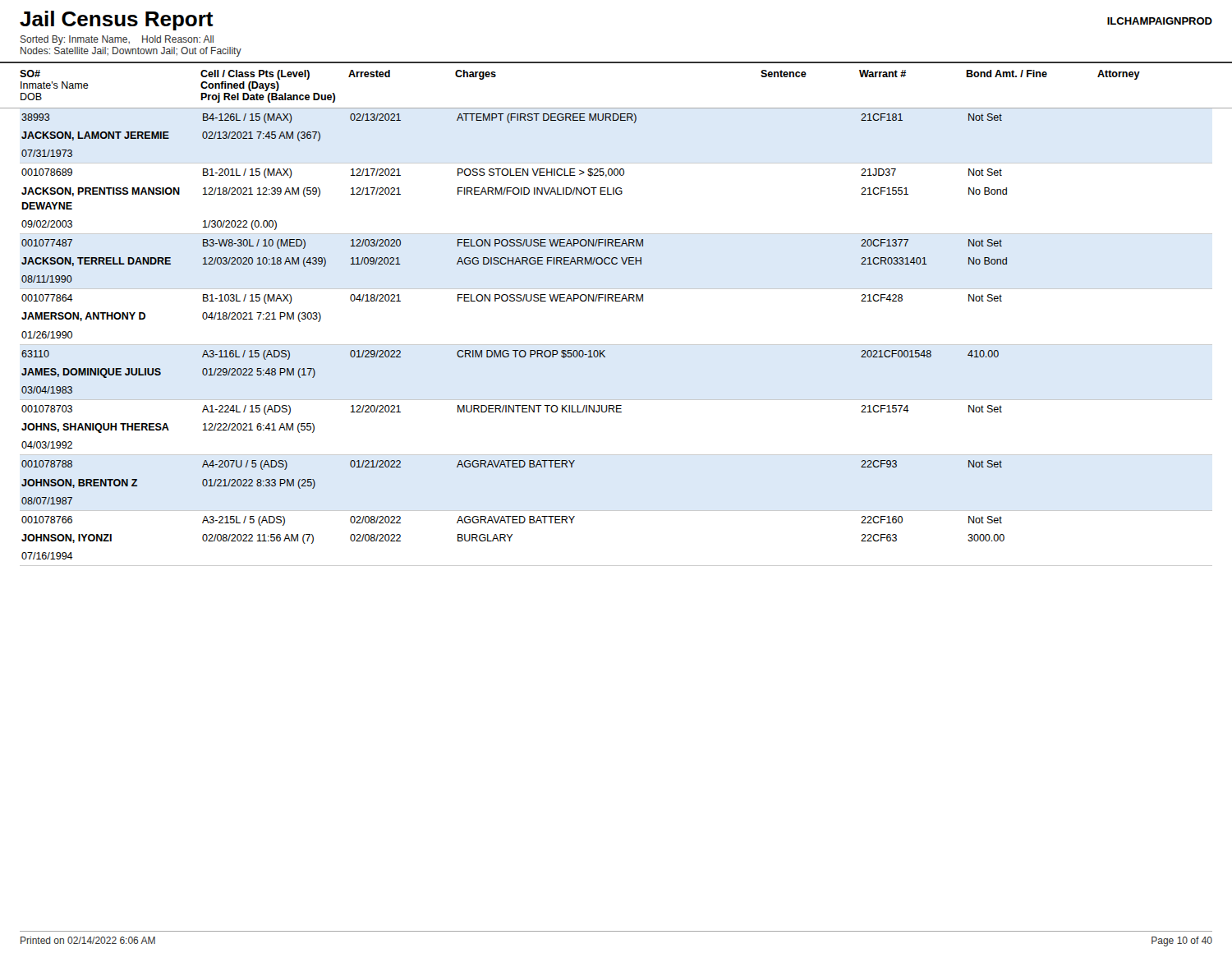Locate the table with the text "63110 A3-116L / 15 (ADS)"
Viewport: 1232px width, 953px height.
(x=616, y=372)
